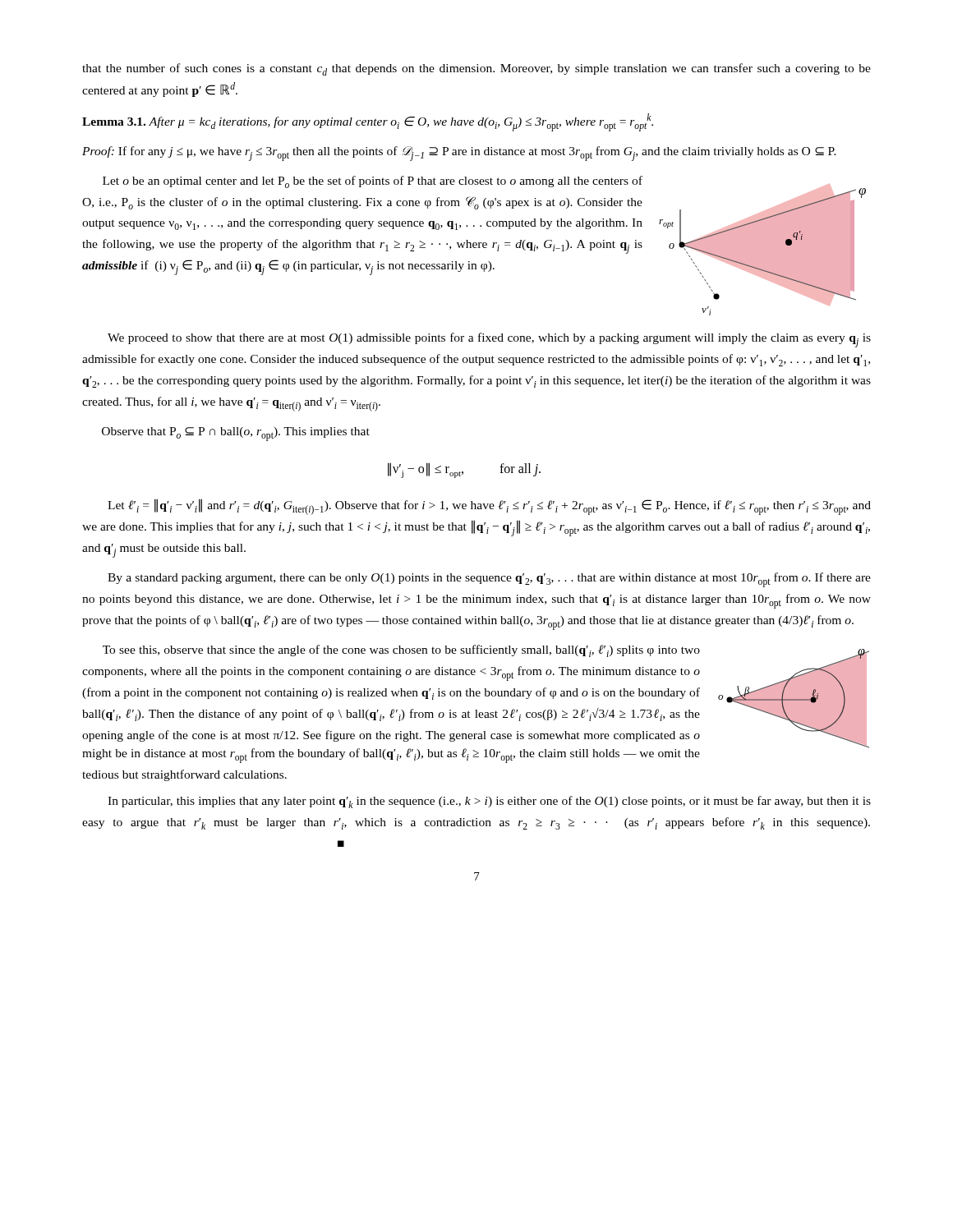Image resolution: width=953 pixels, height=1232 pixels.
Task: Click where it says "∥ν′j − o∥ ≤ ropt, for all j."
Action: [464, 470]
